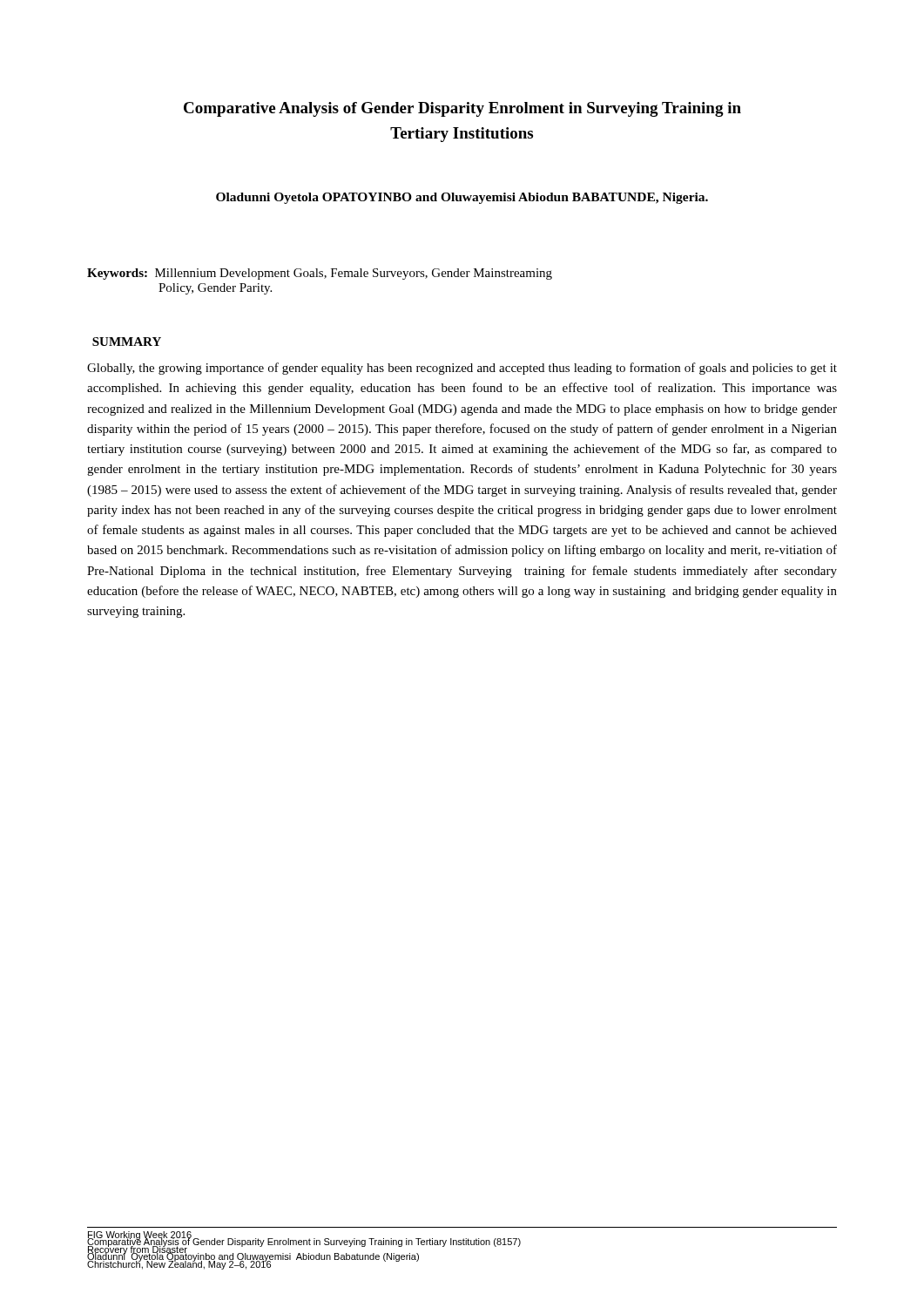This screenshot has height=1307, width=924.
Task: Locate the block of text that opens with "Oladunni Oyetola OPATOYINBO and"
Action: click(462, 197)
